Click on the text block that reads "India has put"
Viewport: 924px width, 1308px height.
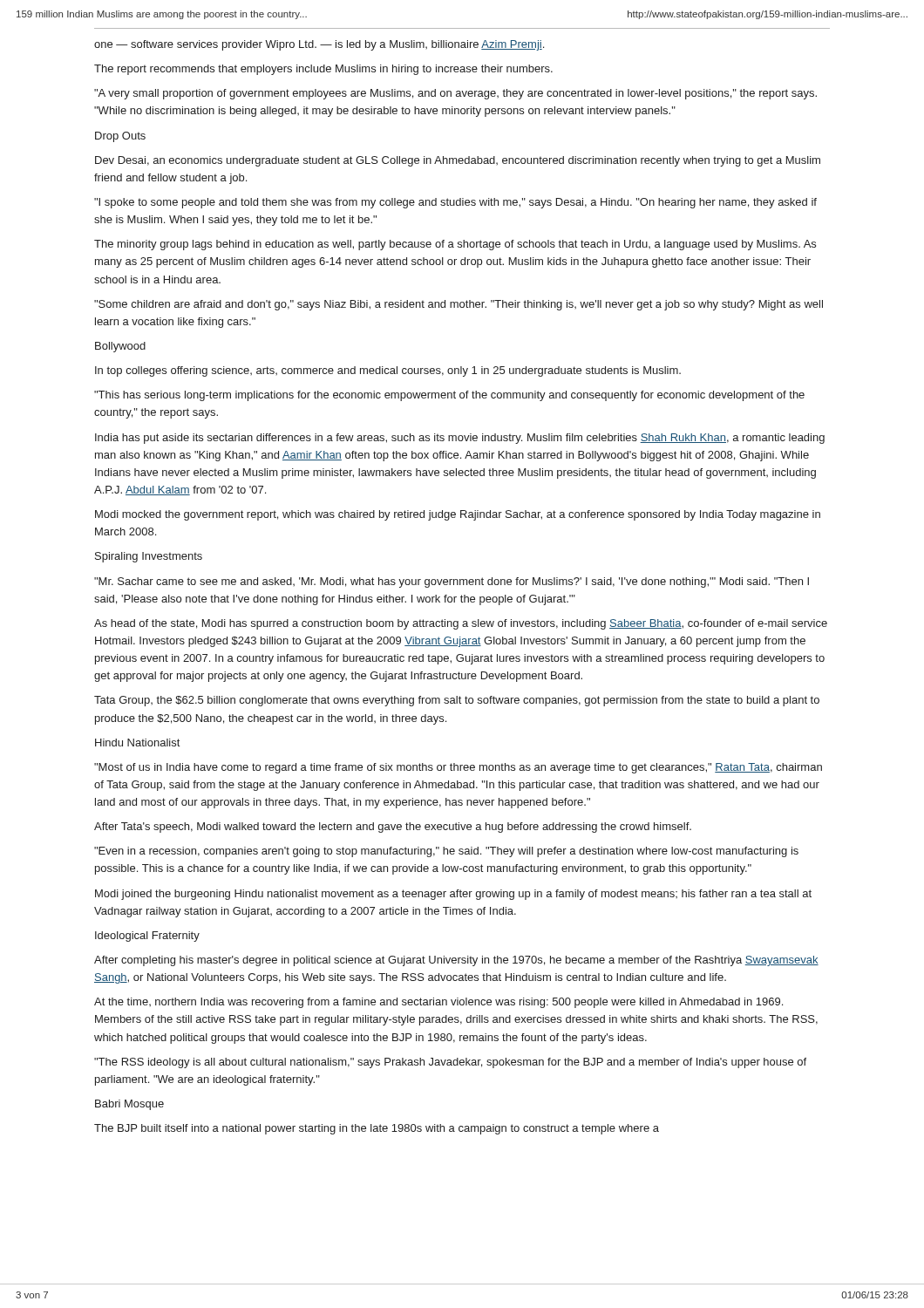click(x=462, y=464)
